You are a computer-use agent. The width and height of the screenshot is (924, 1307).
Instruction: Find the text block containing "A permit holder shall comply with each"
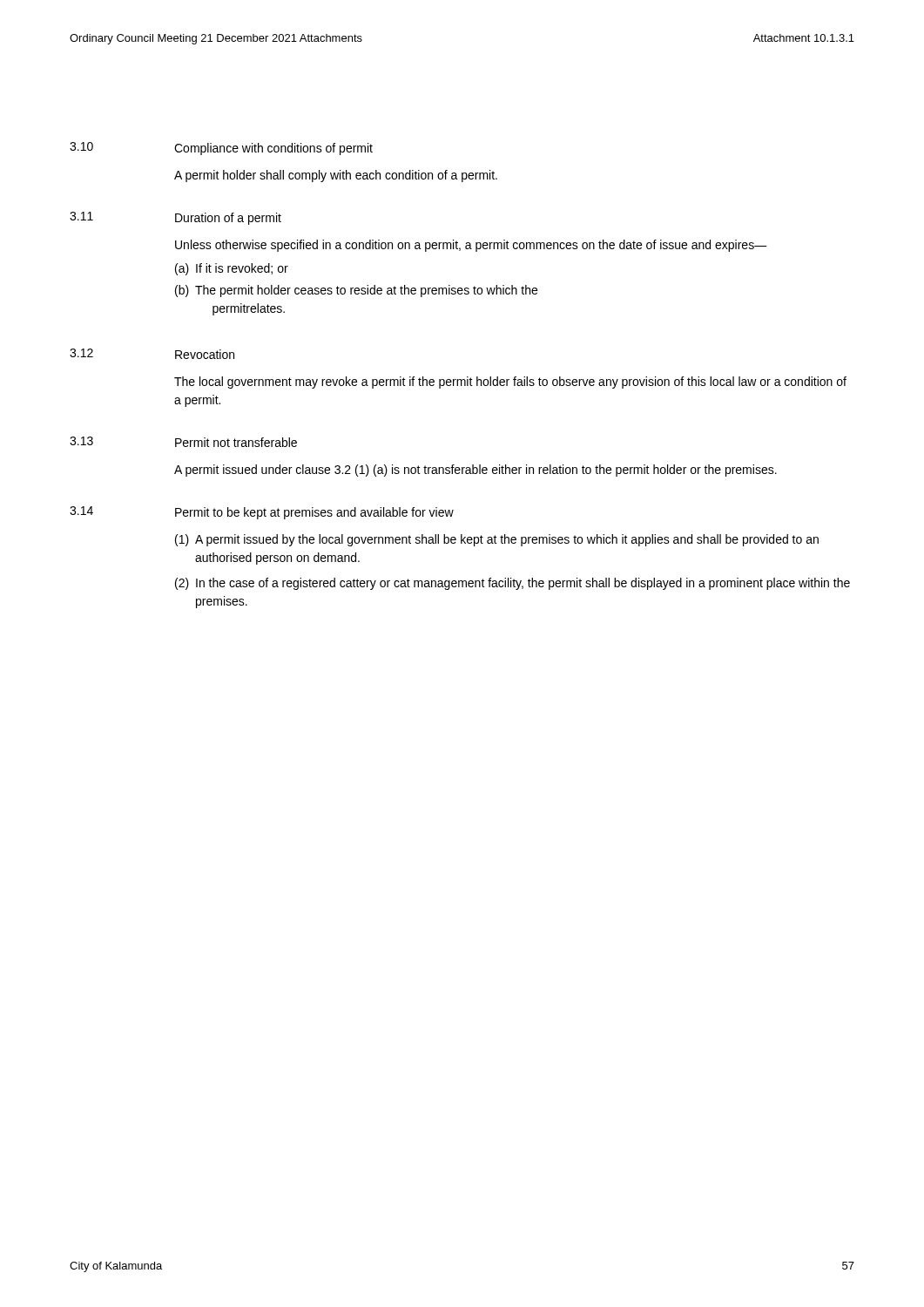coord(336,175)
